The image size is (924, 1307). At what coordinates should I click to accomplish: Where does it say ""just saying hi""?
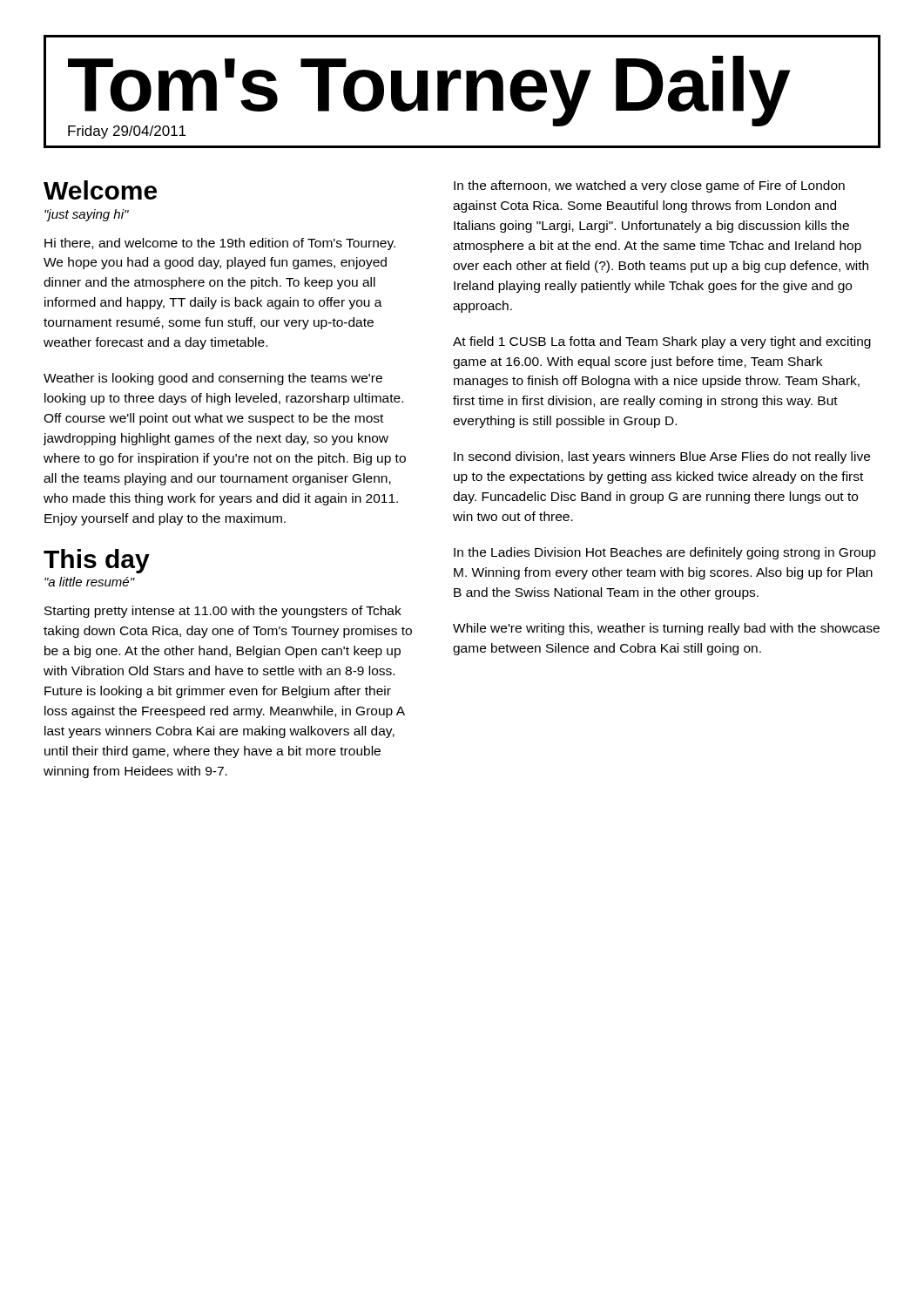[86, 213]
